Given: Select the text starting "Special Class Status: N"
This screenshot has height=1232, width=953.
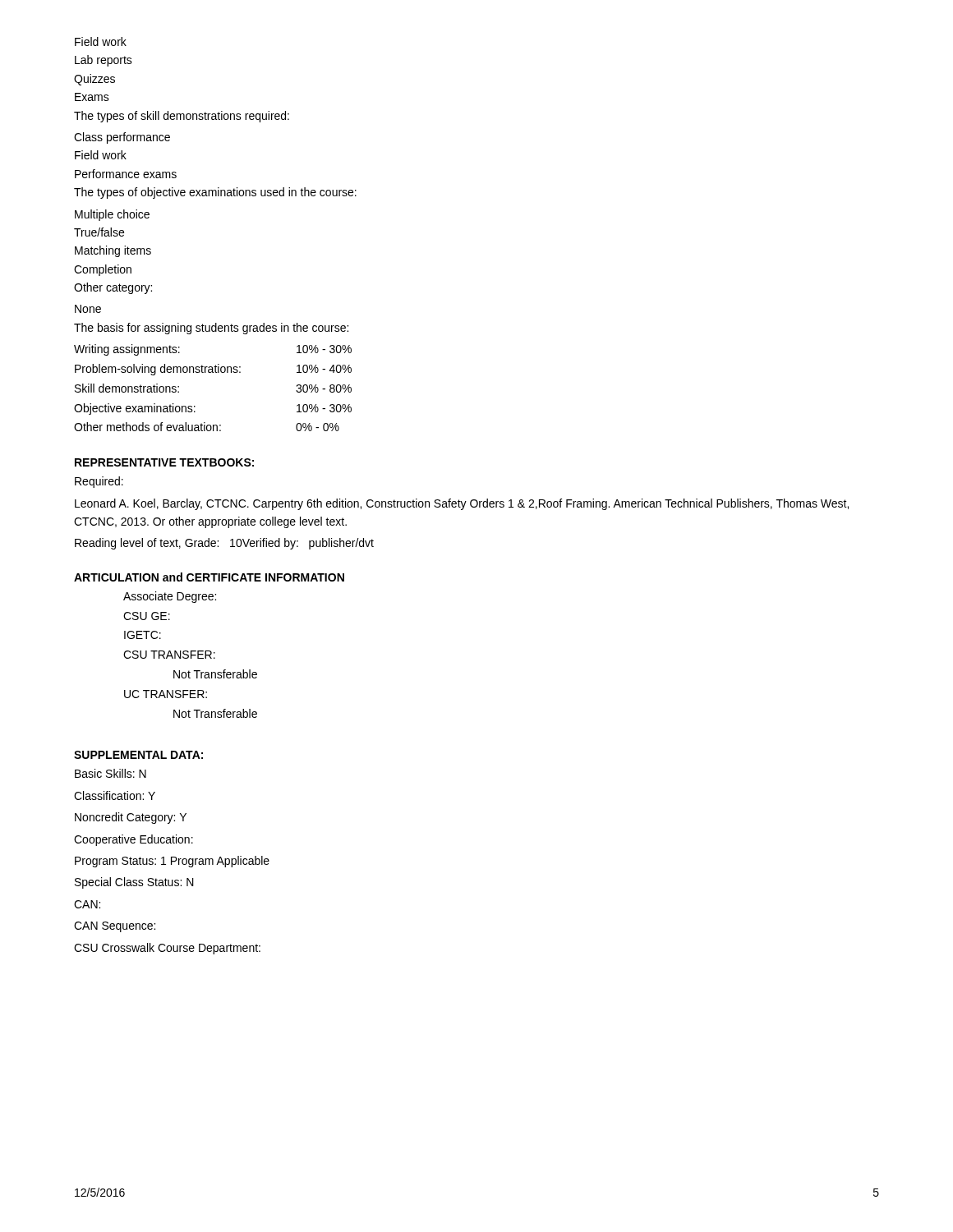Looking at the screenshot, I should pos(134,882).
